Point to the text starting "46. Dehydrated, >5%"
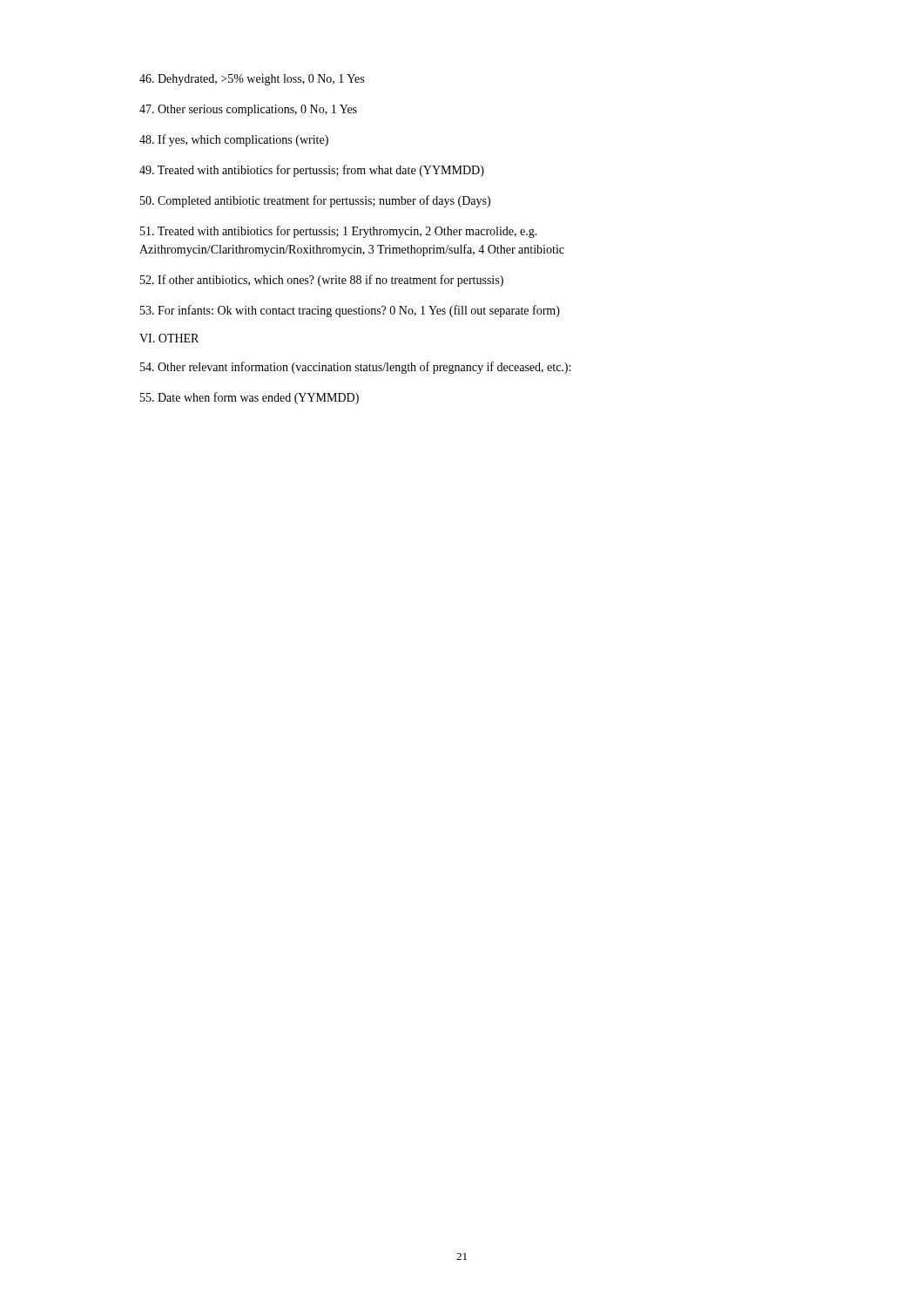Viewport: 924px width, 1307px height. point(252,79)
